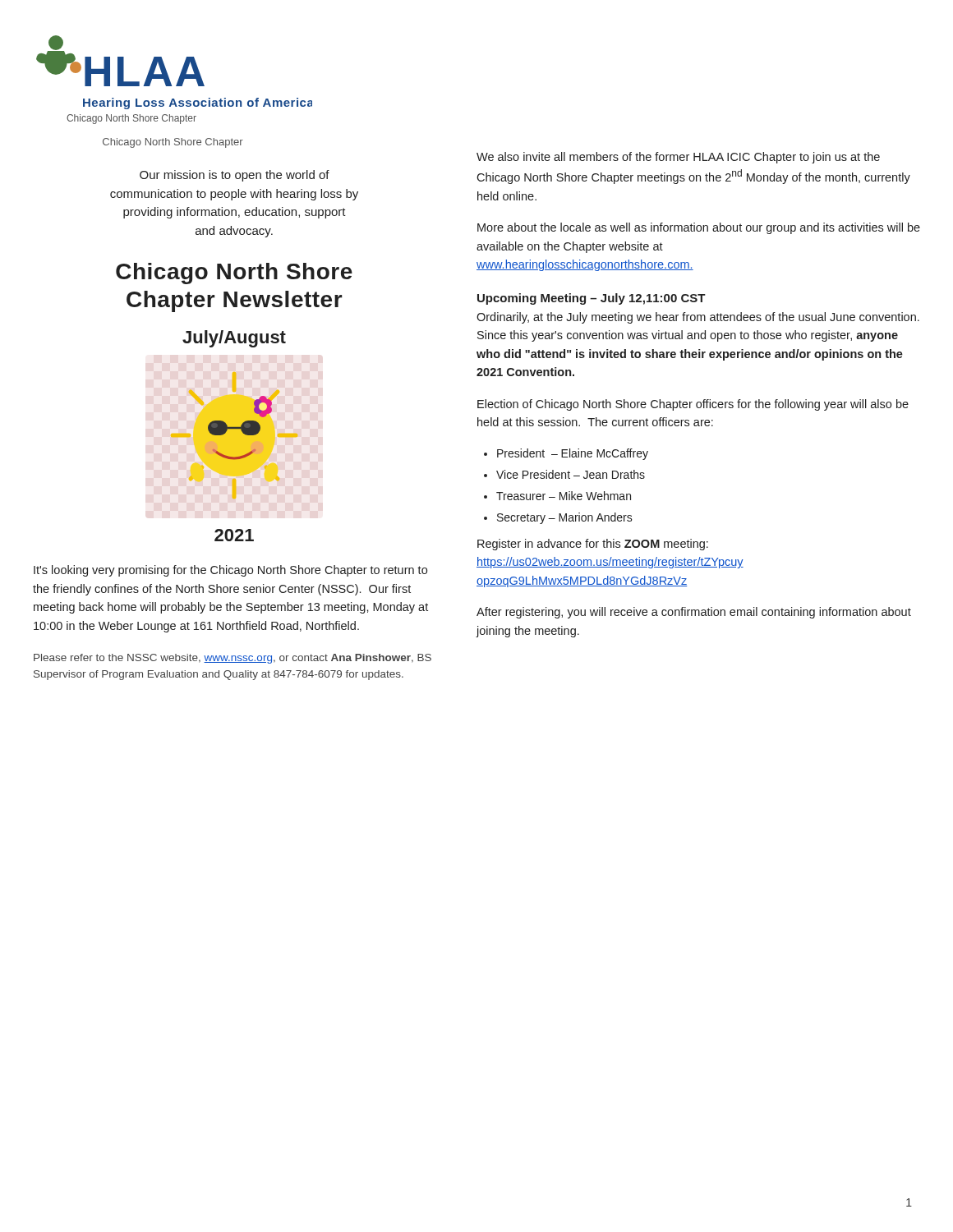The image size is (953, 1232).
Task: Locate the text starting "Please refer to"
Action: [232, 666]
